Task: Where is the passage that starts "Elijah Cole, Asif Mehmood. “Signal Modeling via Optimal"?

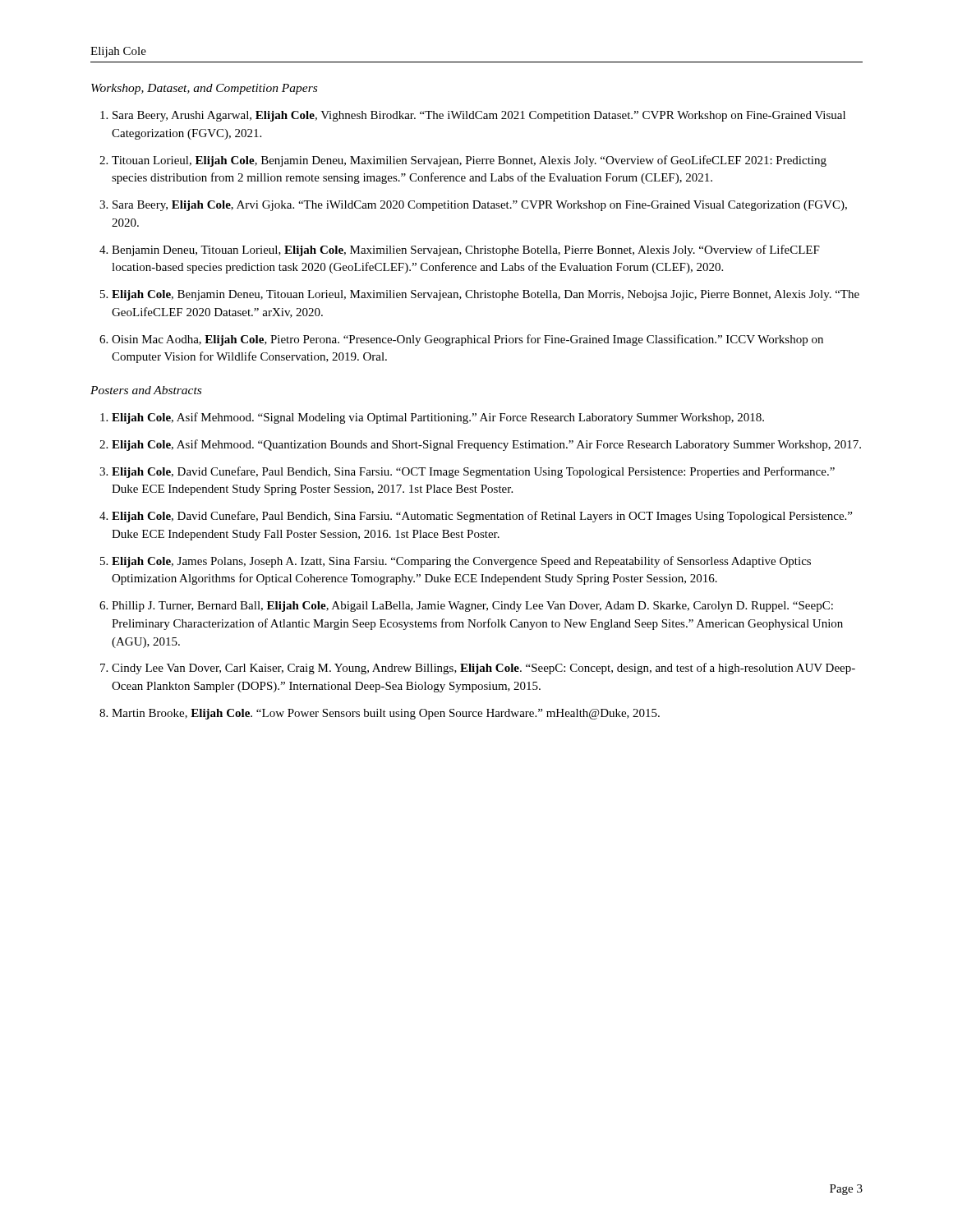Action: 438,417
